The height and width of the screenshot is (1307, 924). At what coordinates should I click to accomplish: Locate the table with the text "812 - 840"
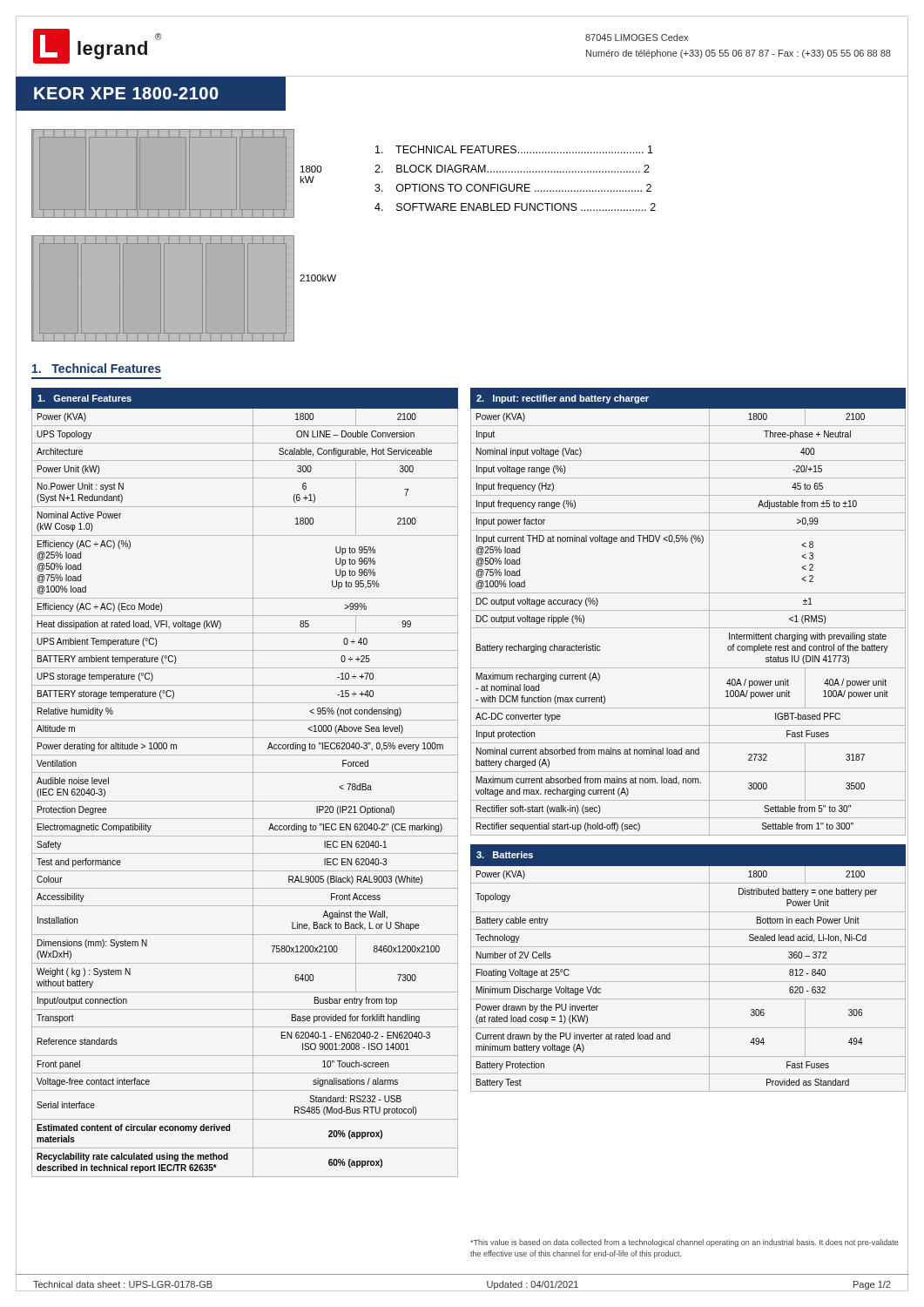coord(688,968)
